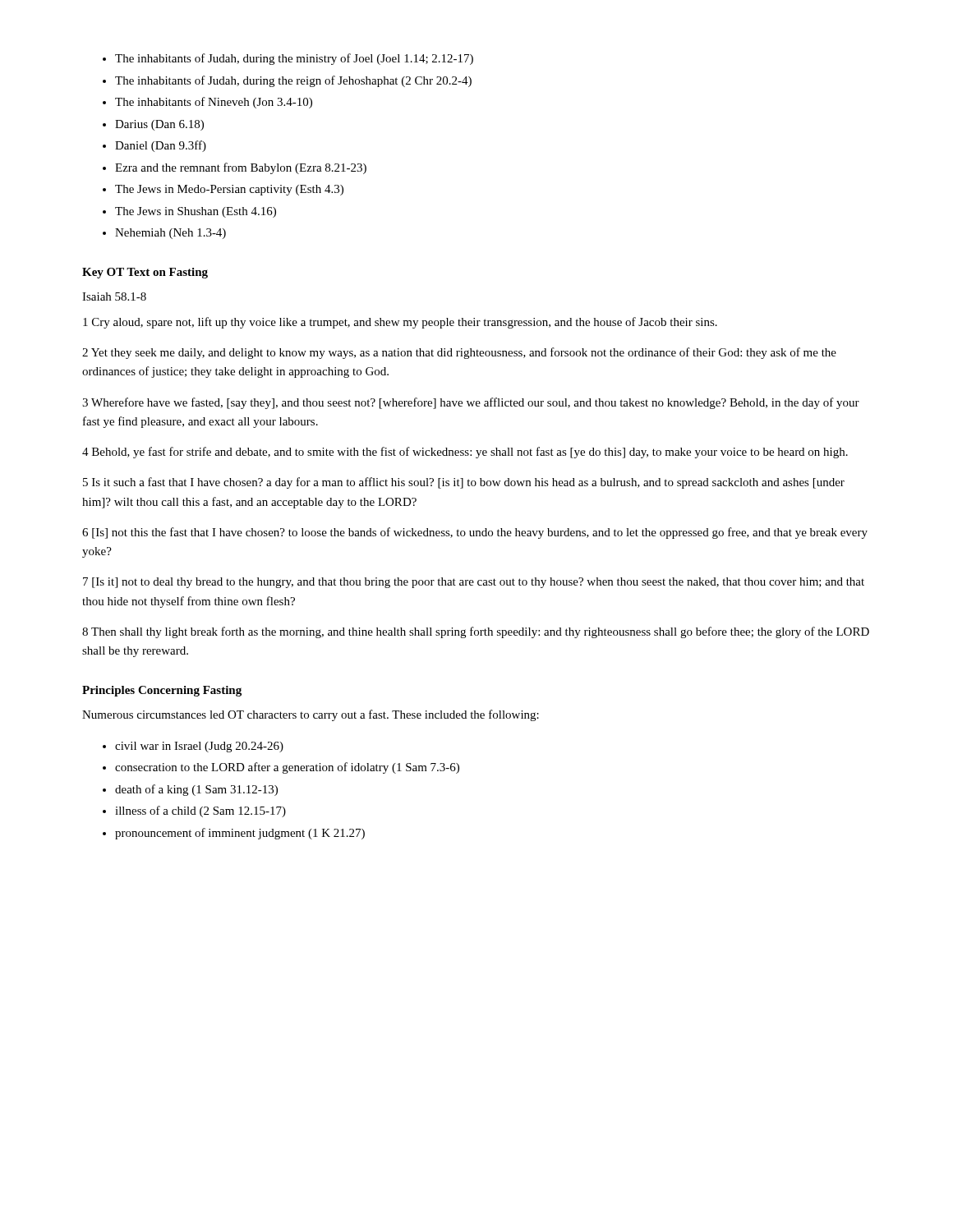This screenshot has height=1232, width=953.
Task: Click on the text block containing "7 [Is it]"
Action: [x=473, y=591]
